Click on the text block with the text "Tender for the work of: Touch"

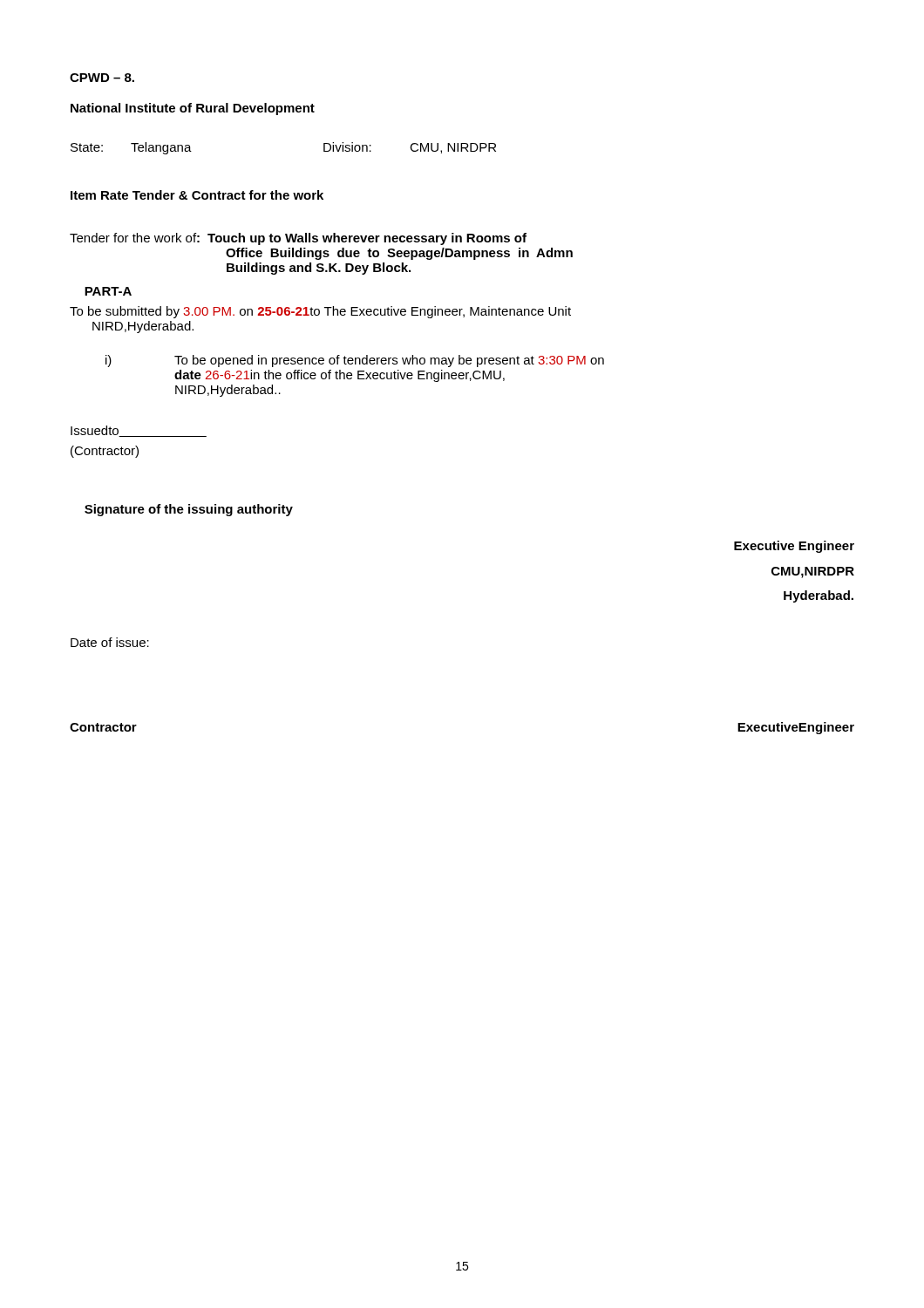322,252
